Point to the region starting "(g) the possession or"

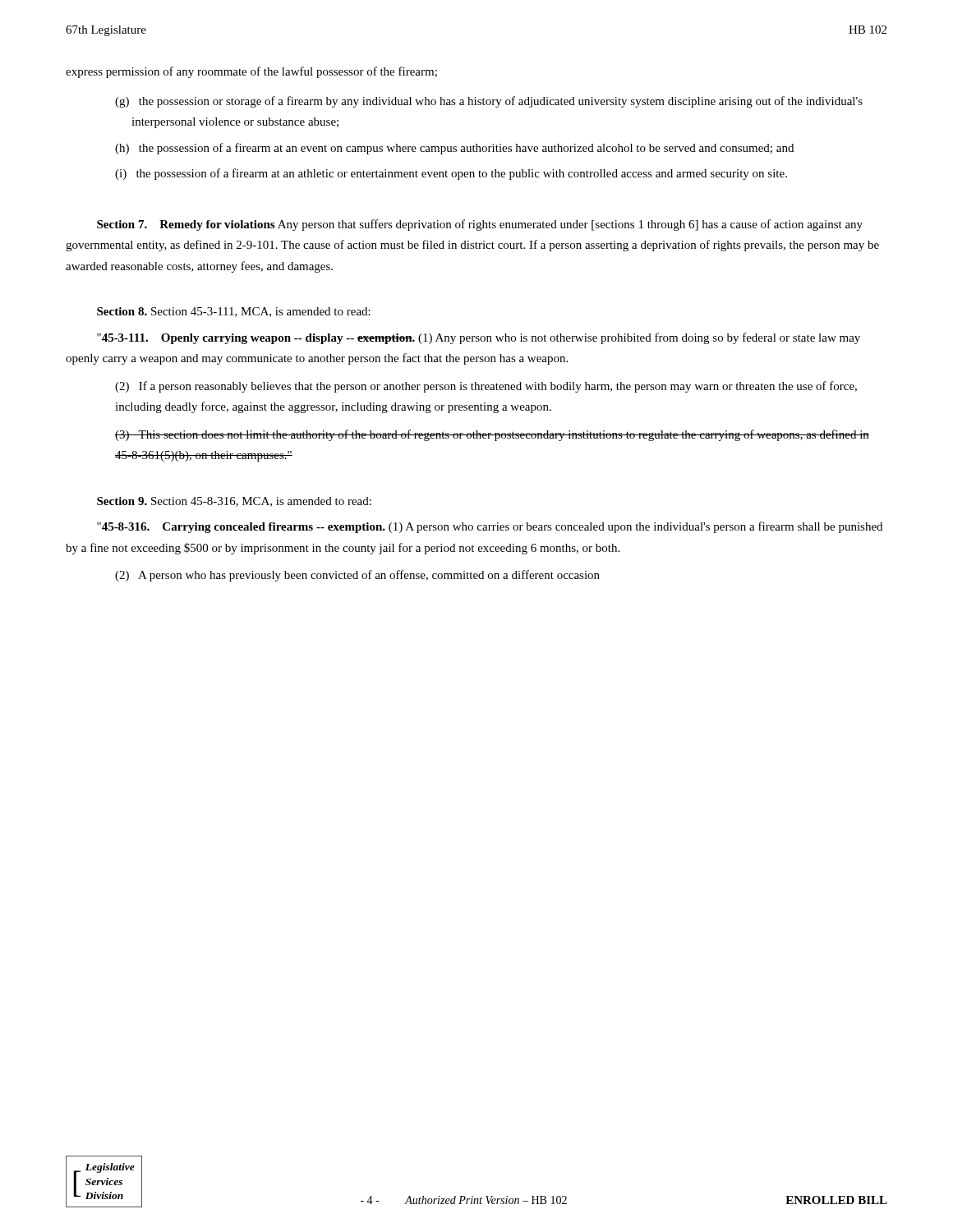489,111
